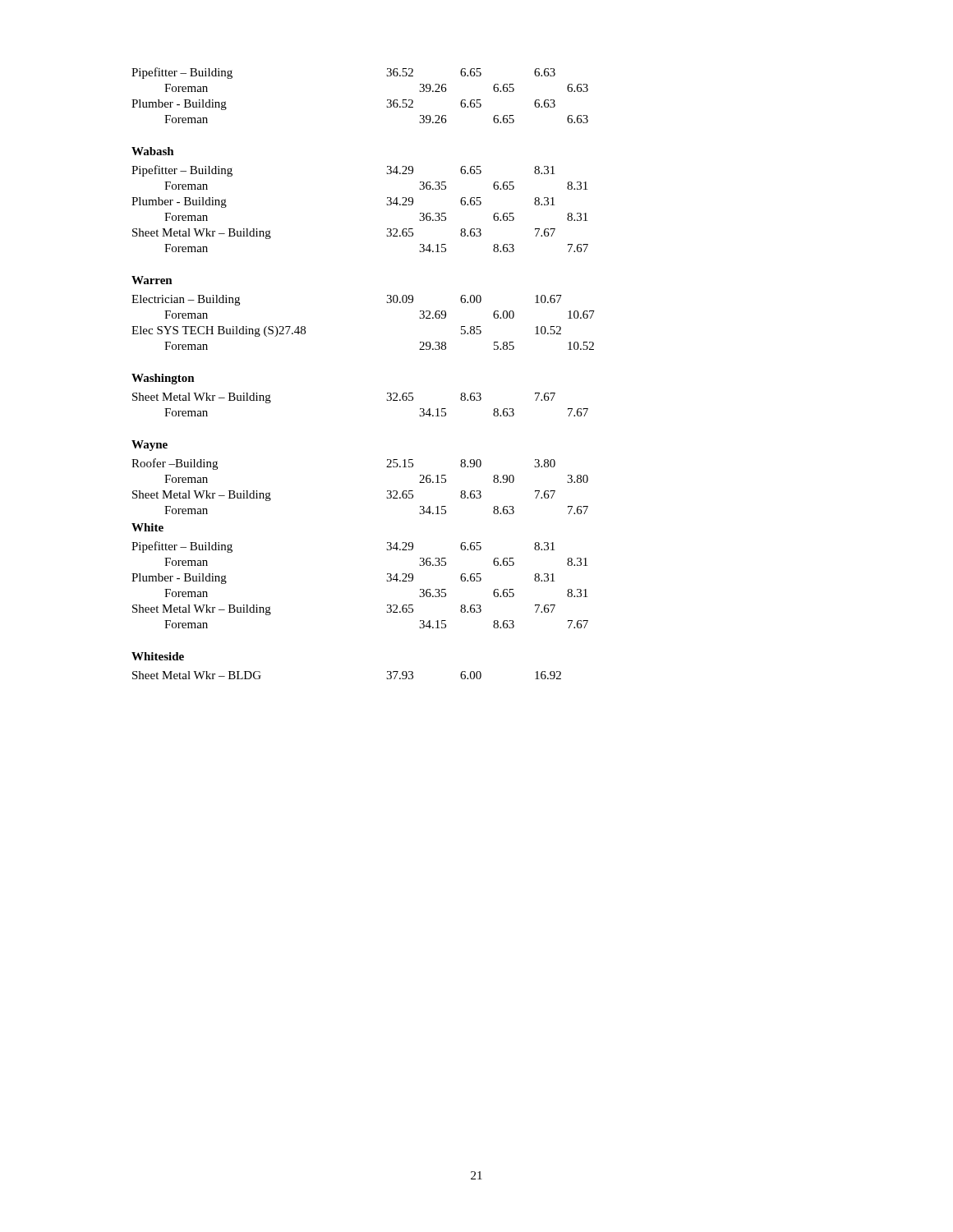Select the table that reads "Pipefitter – Building 36.52"
Screen dimensions: 1232x953
point(460,96)
